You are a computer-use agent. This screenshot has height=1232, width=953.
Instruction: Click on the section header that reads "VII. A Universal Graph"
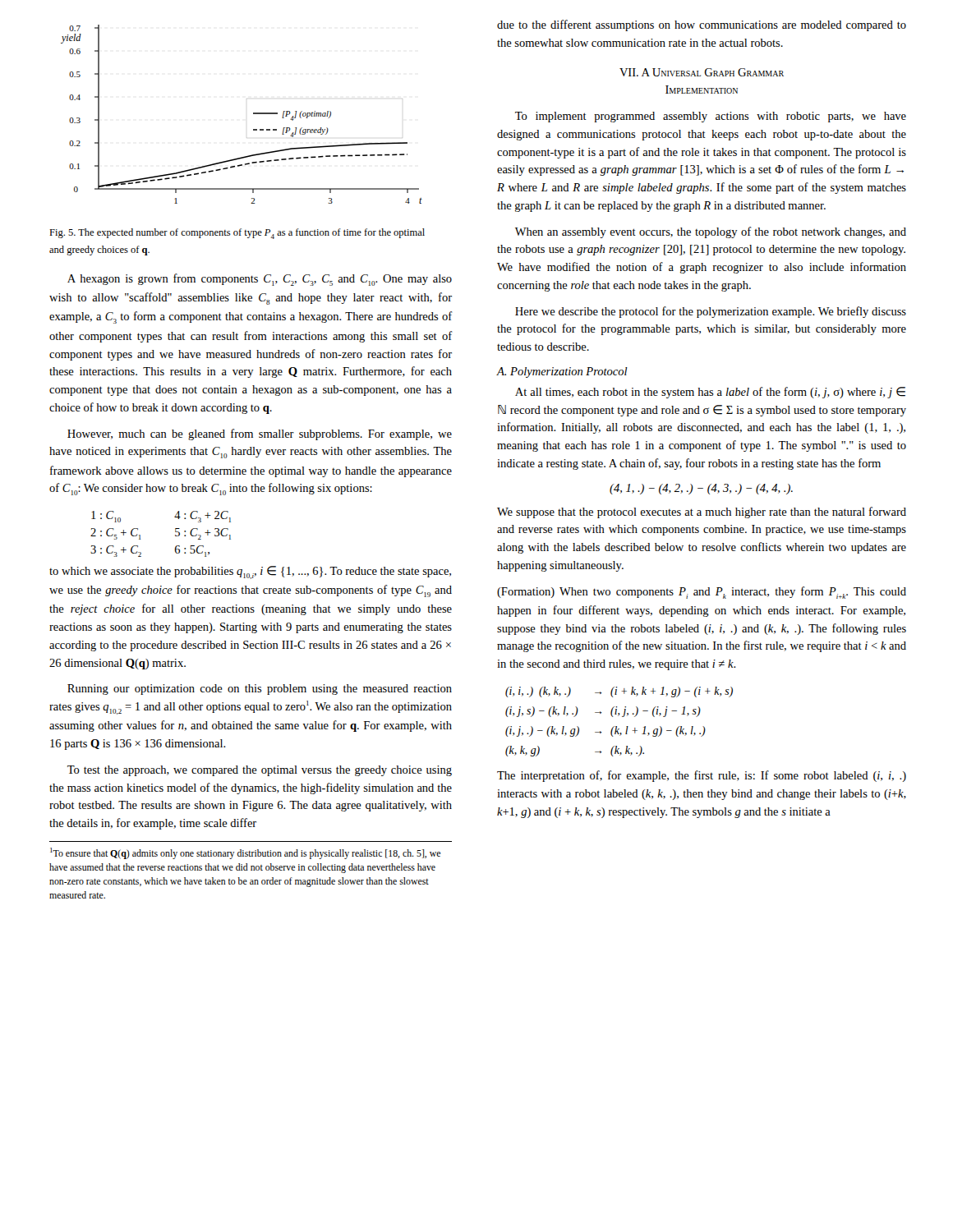(702, 81)
